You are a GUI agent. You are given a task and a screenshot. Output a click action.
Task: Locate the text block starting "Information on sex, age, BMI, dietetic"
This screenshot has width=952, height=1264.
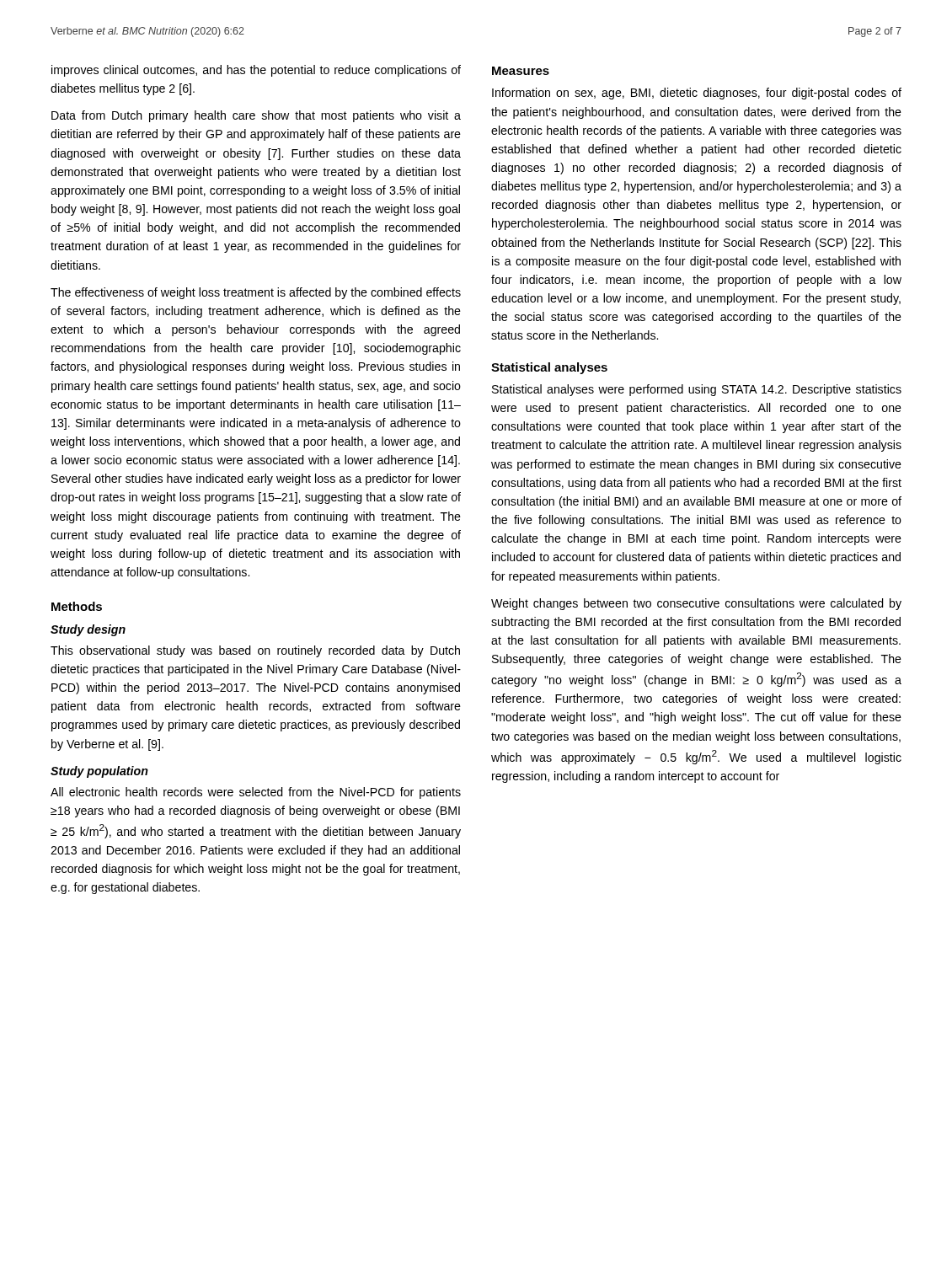pyautogui.click(x=696, y=215)
